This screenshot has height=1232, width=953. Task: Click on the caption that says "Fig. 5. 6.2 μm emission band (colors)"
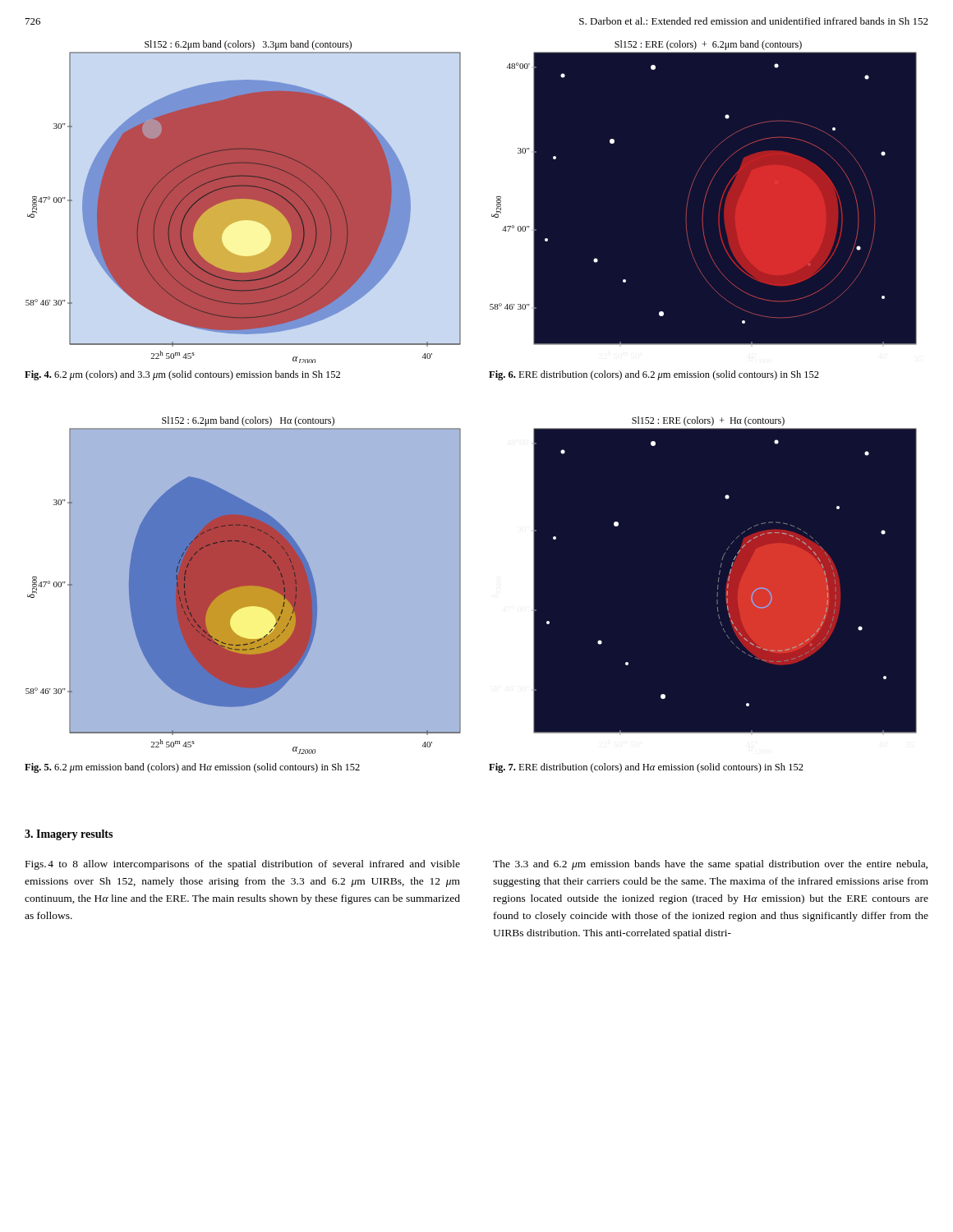[192, 767]
